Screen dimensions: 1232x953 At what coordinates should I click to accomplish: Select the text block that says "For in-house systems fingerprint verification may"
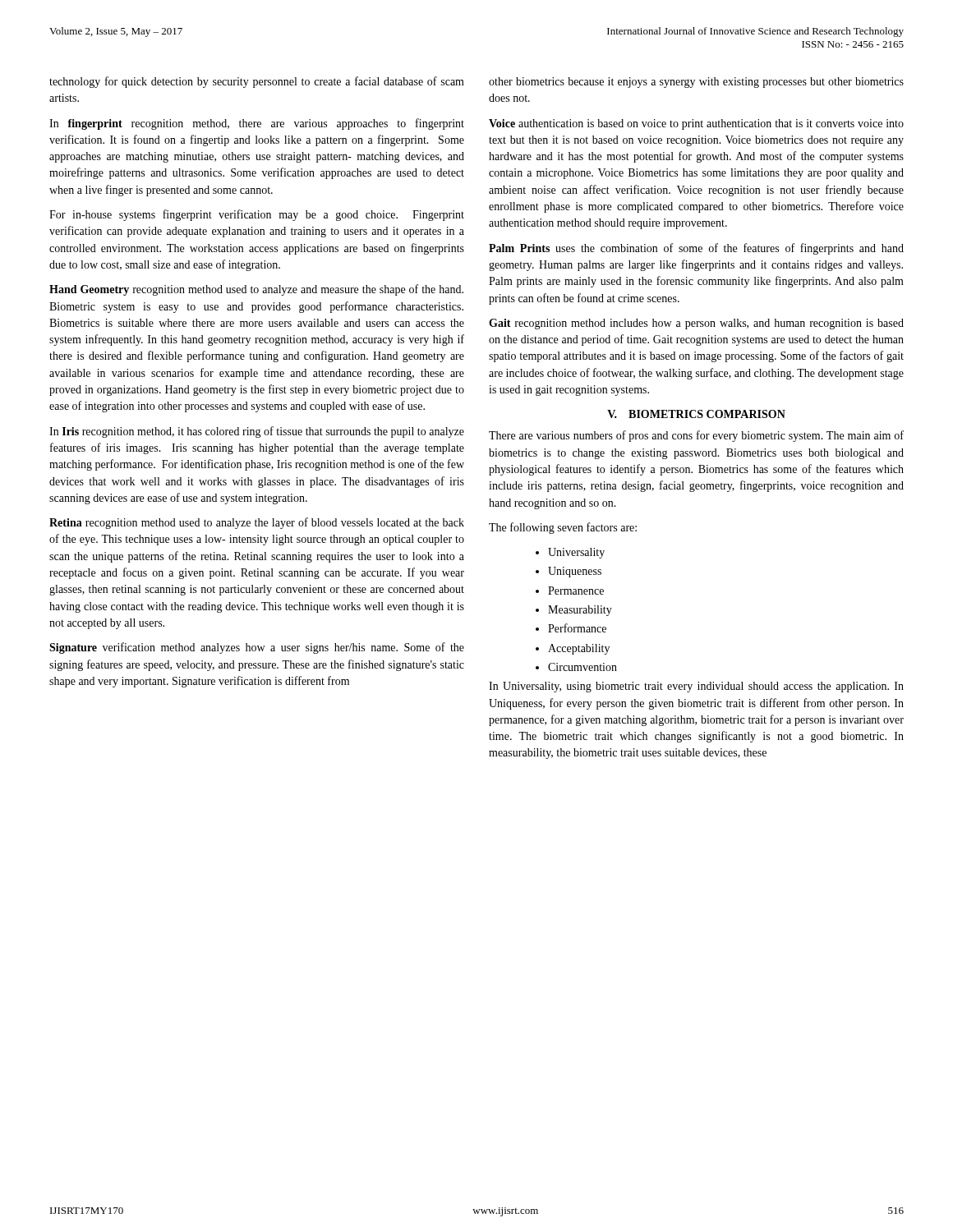257,240
